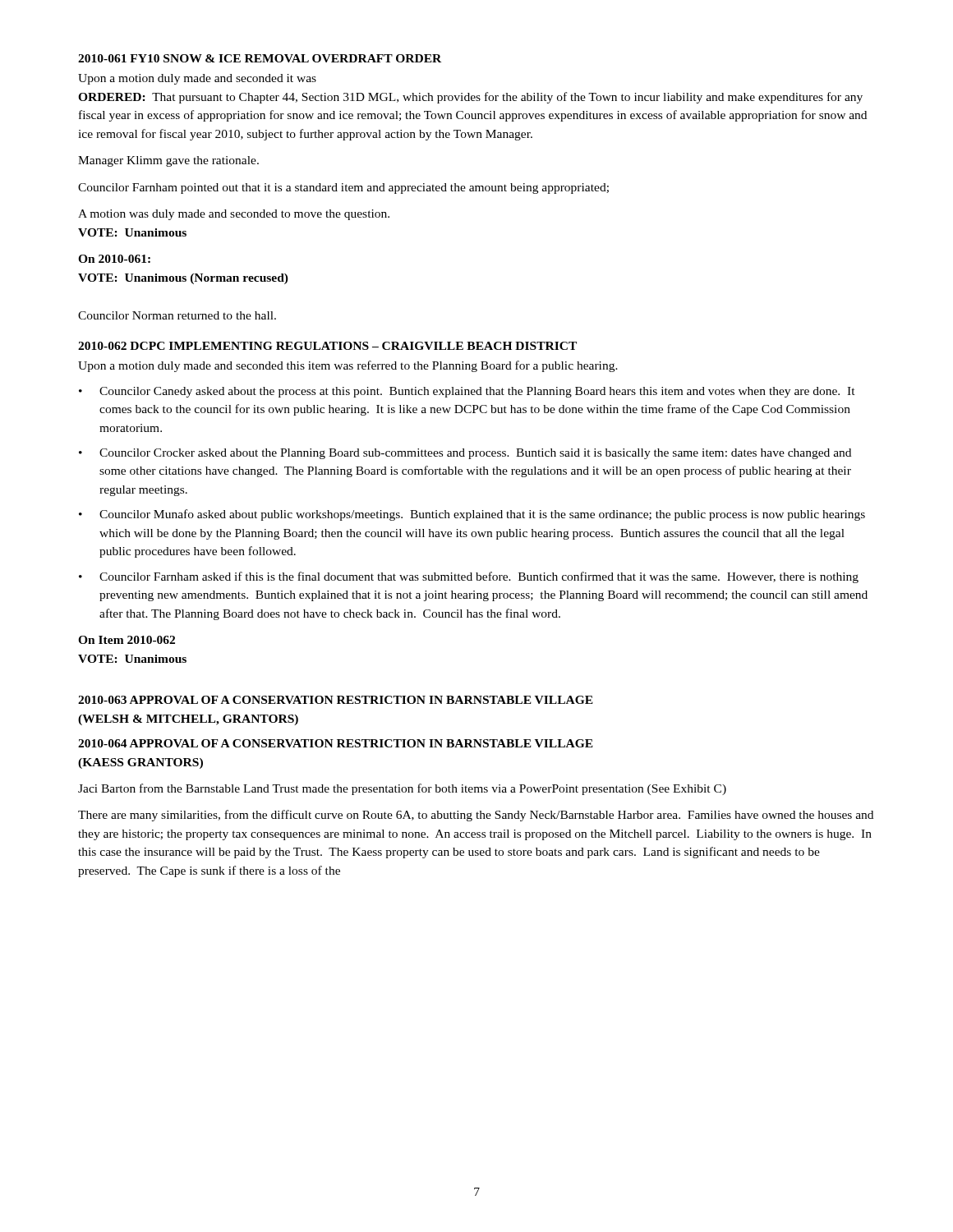
Task: Click the passage that begins "Councilor Norman returned"
Action: 177,315
